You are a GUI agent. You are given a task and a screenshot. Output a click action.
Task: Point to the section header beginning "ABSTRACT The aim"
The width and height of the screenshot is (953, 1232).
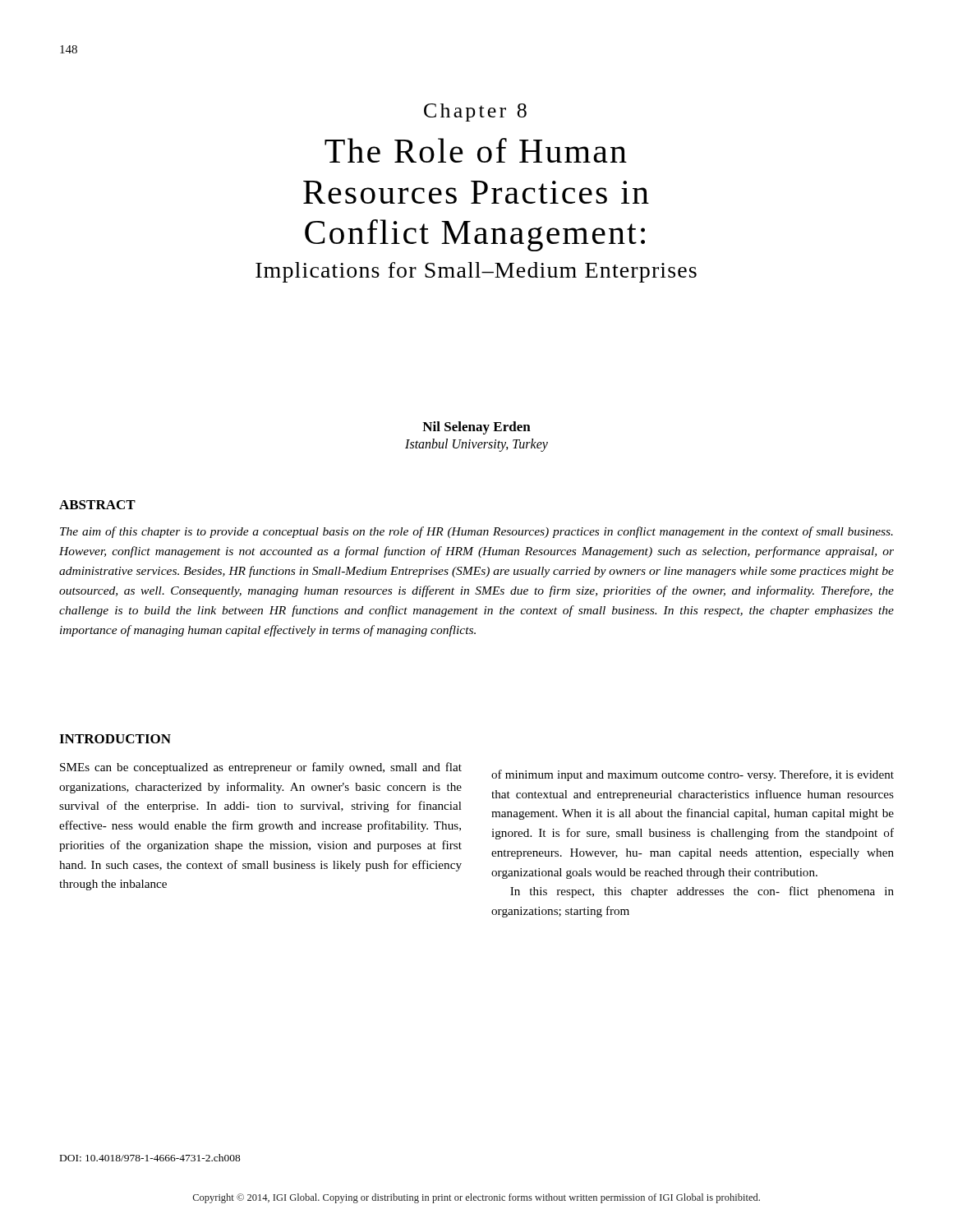(476, 568)
